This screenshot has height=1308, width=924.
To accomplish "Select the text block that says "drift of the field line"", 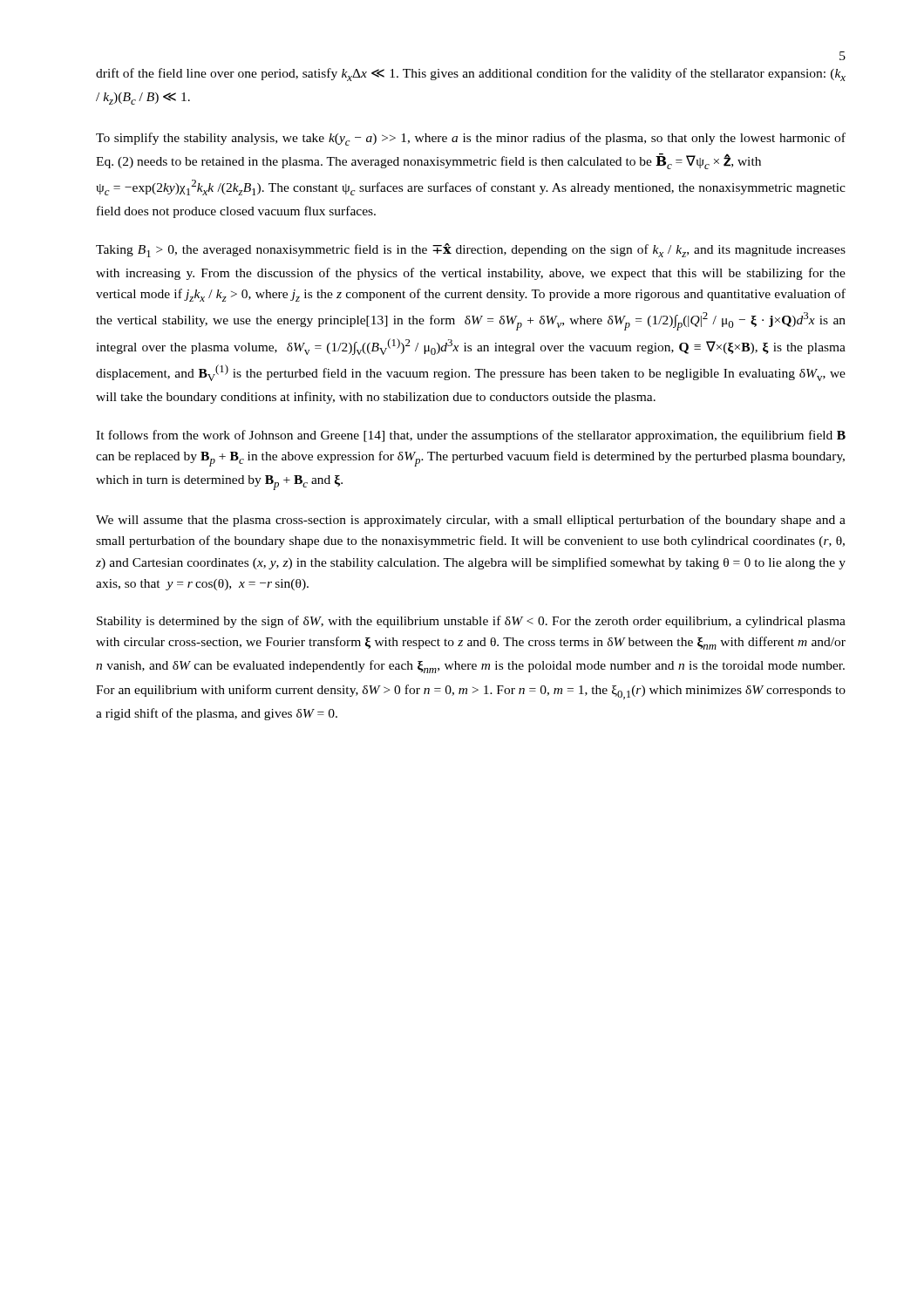I will [x=471, y=86].
